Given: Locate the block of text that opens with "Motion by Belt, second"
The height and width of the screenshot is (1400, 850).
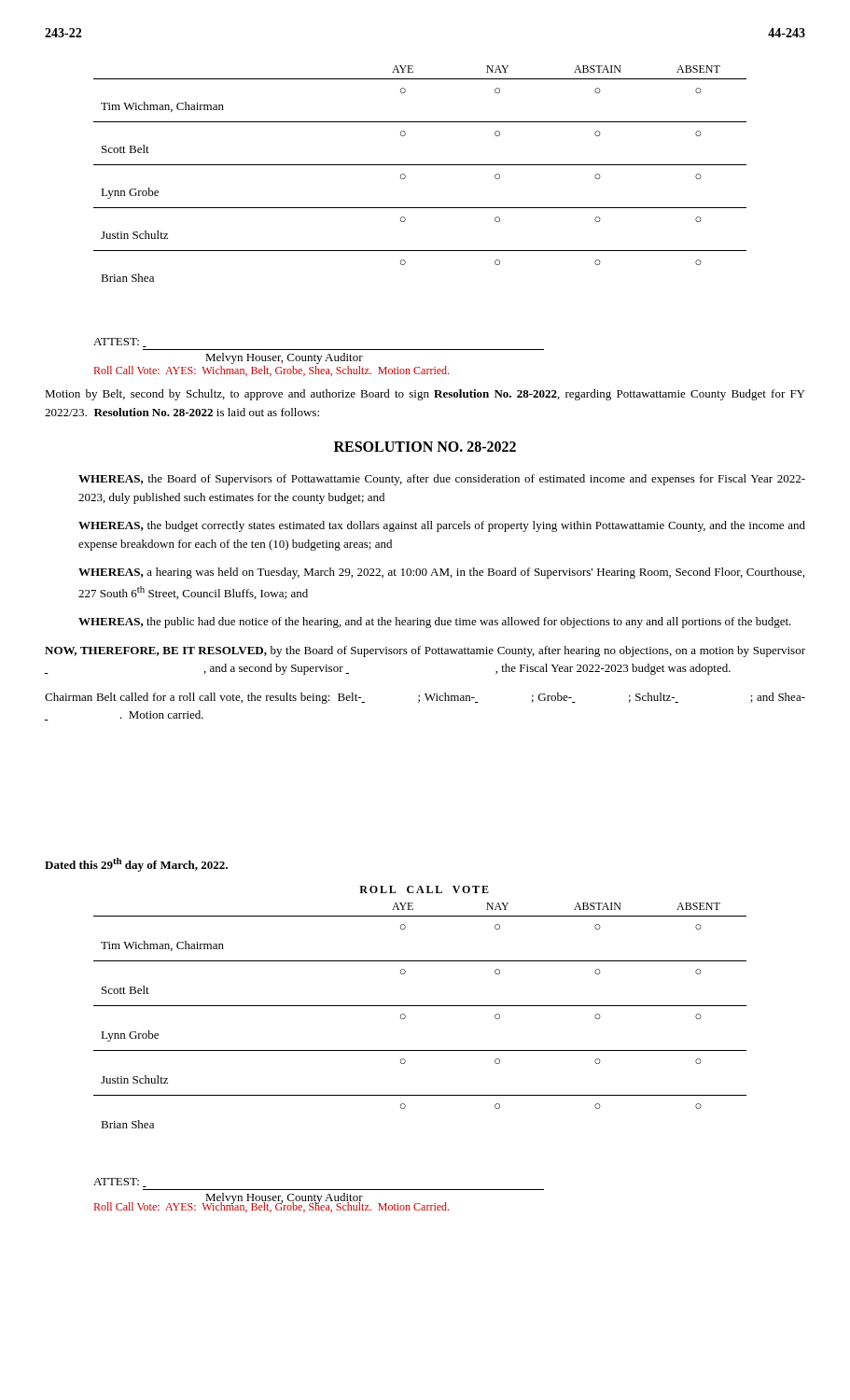Looking at the screenshot, I should 425,402.
